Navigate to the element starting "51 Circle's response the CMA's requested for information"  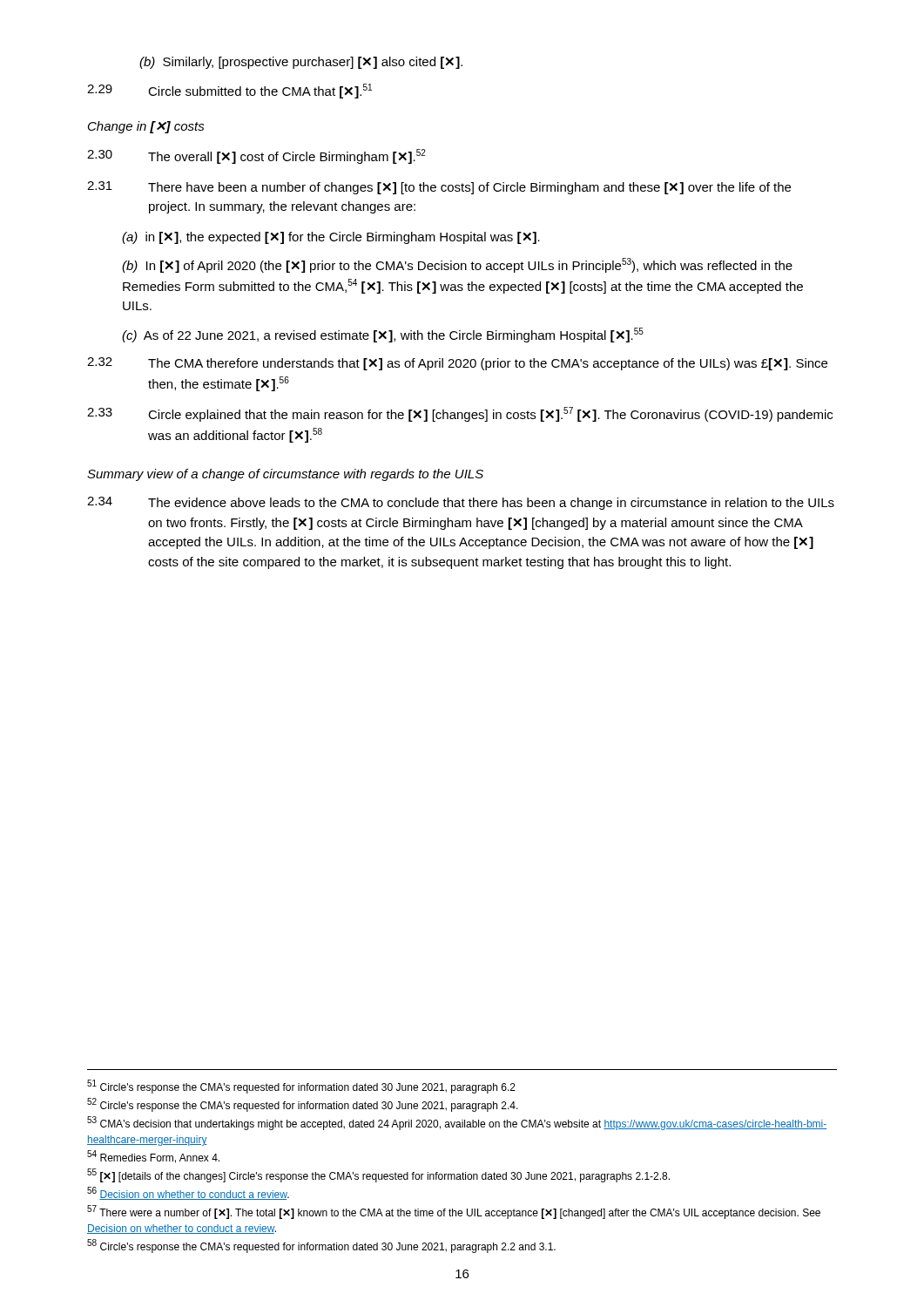(301, 1086)
